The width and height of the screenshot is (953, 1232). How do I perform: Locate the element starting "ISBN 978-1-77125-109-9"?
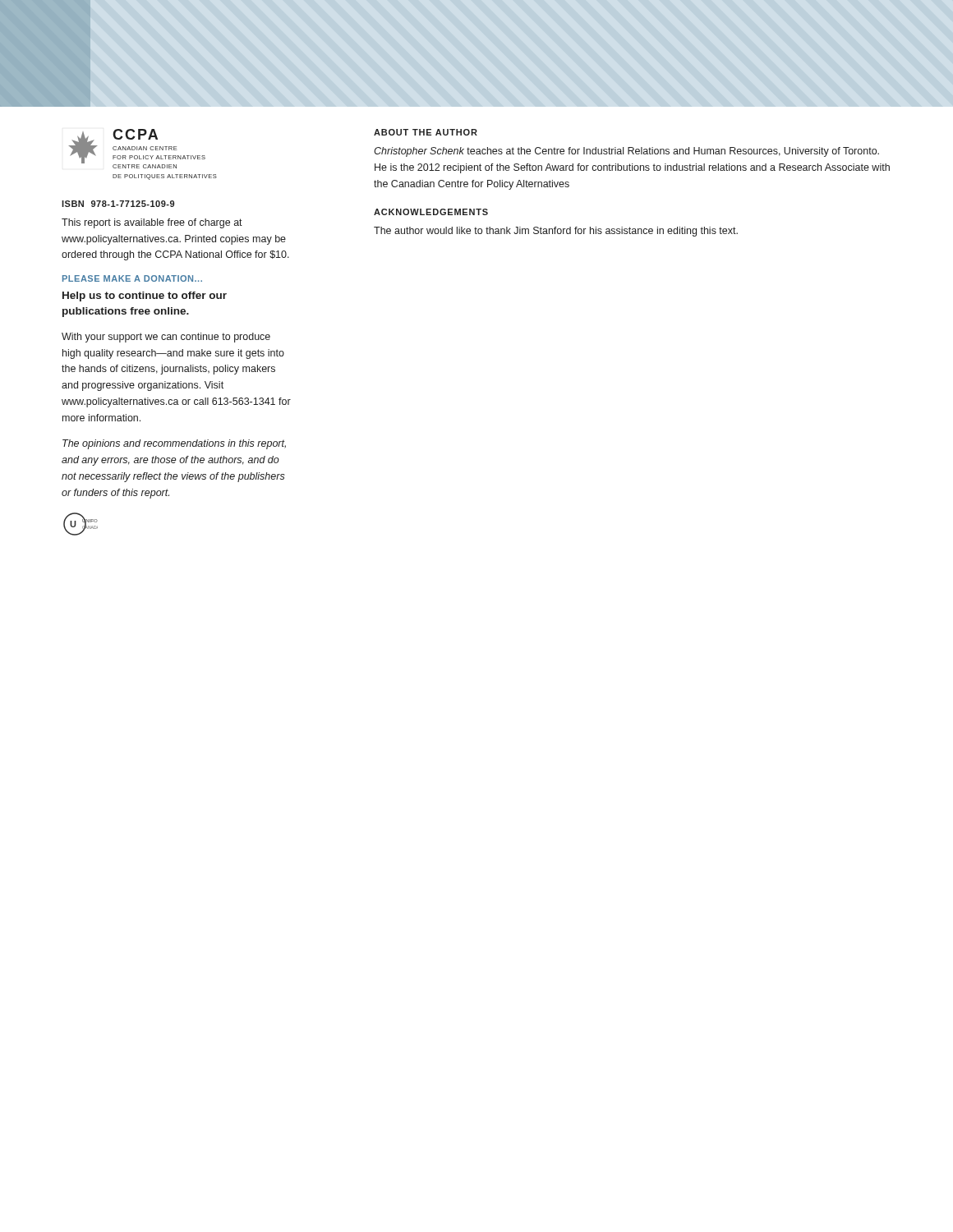[x=118, y=204]
